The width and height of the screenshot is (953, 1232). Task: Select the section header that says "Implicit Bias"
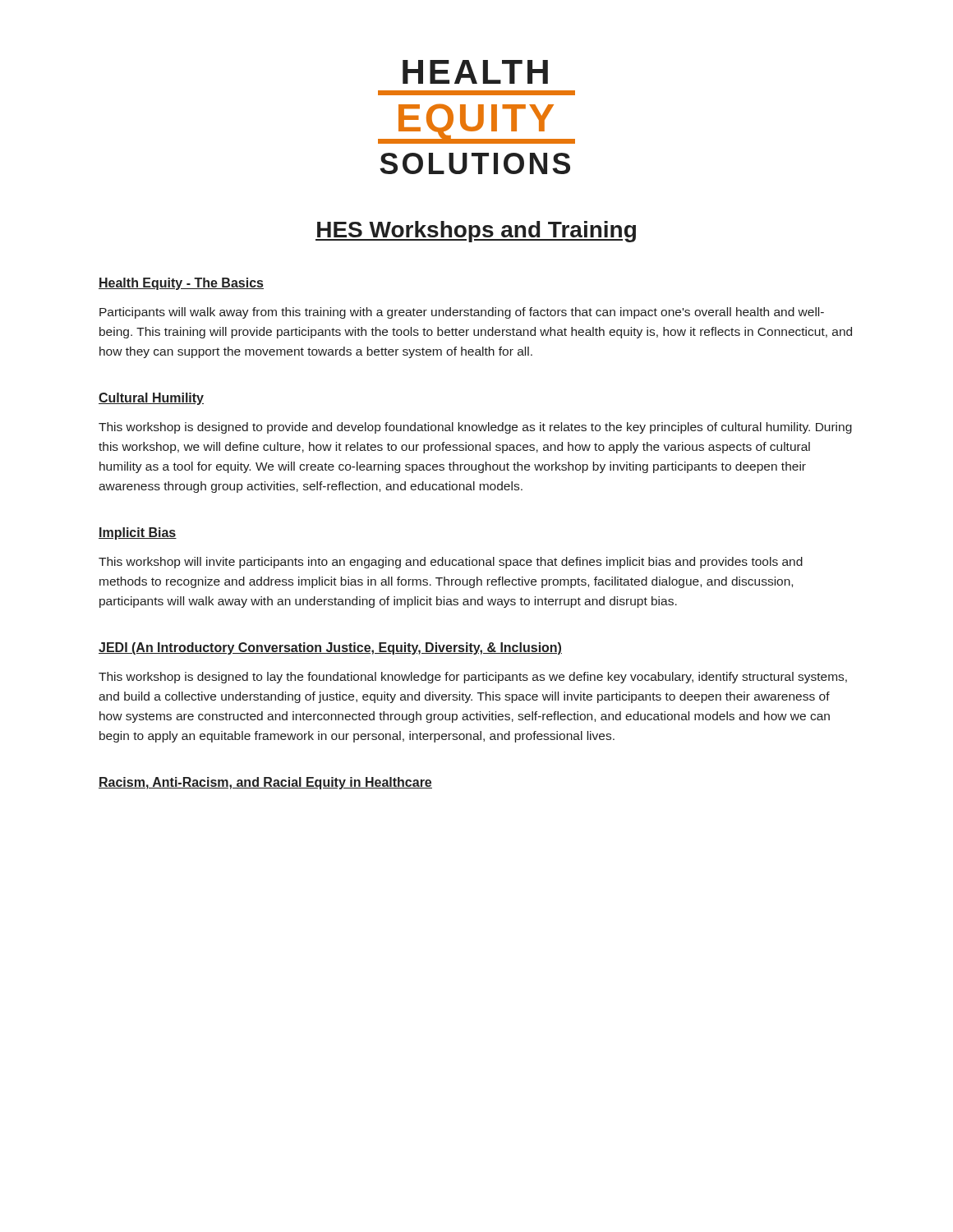(x=137, y=533)
